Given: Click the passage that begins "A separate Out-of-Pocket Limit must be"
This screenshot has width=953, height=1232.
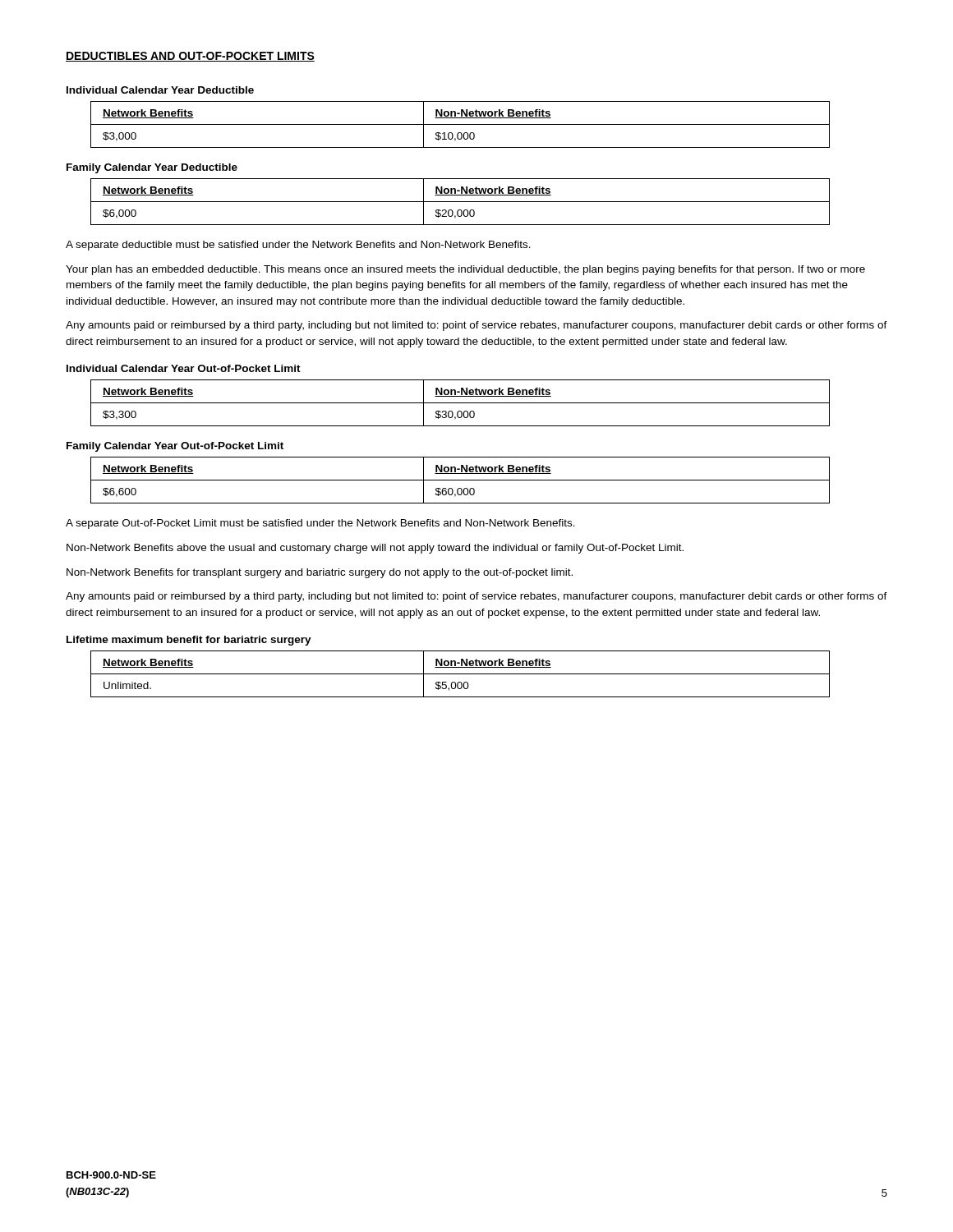Looking at the screenshot, I should pos(321,523).
